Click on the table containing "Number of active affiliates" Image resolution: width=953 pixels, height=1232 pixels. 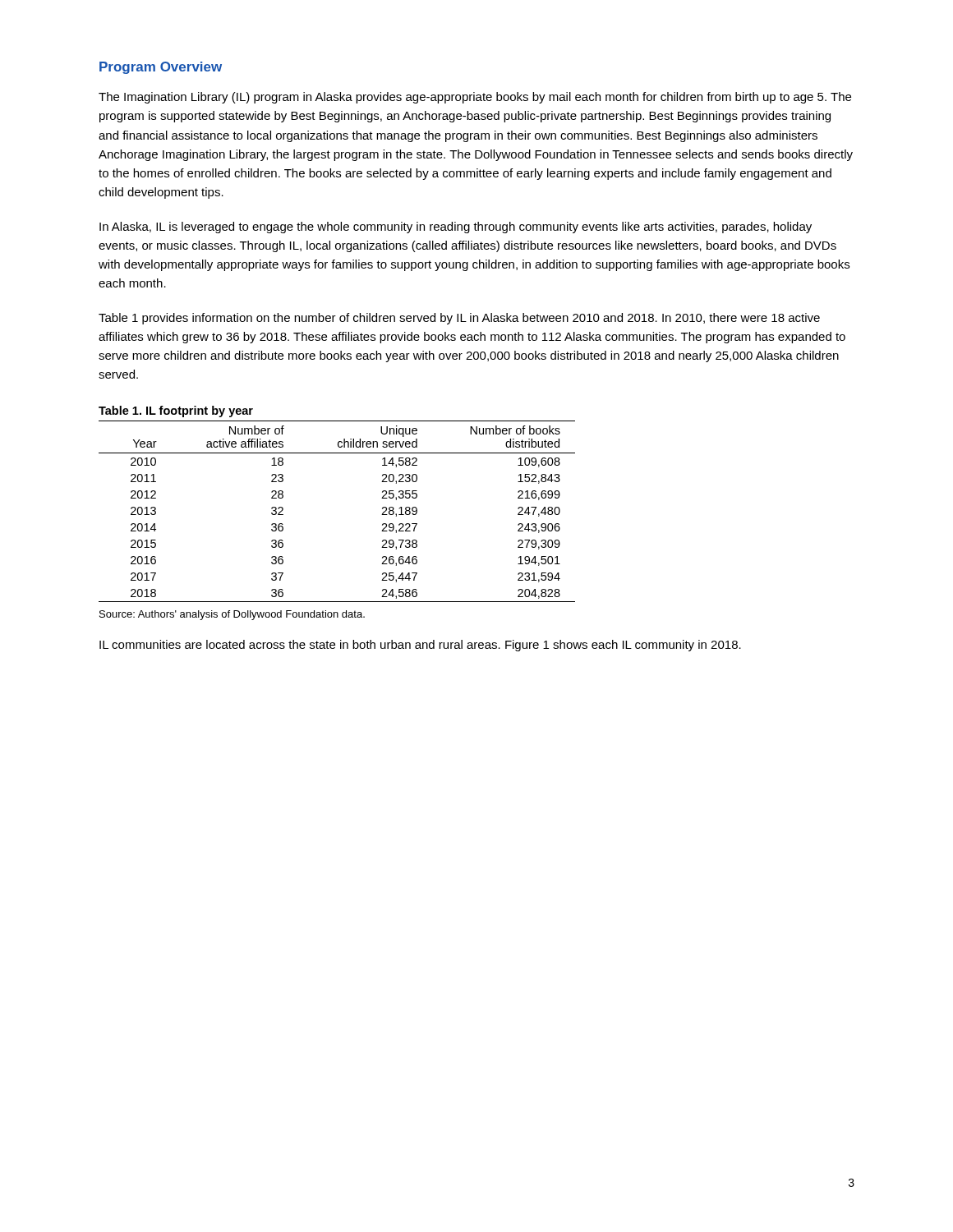[x=476, y=513]
